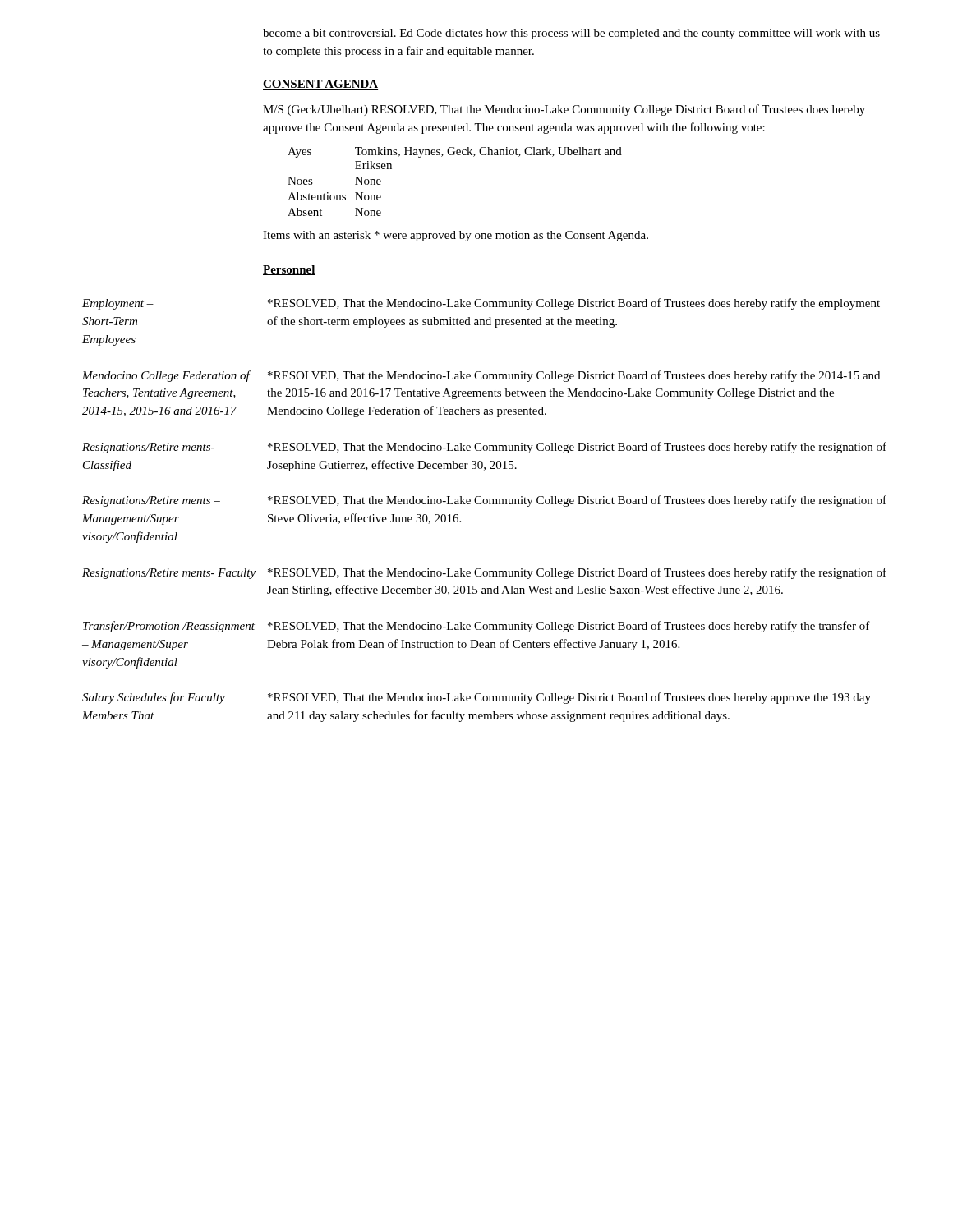Click on the region starting "Salary Schedules for Faculty"

pos(154,706)
